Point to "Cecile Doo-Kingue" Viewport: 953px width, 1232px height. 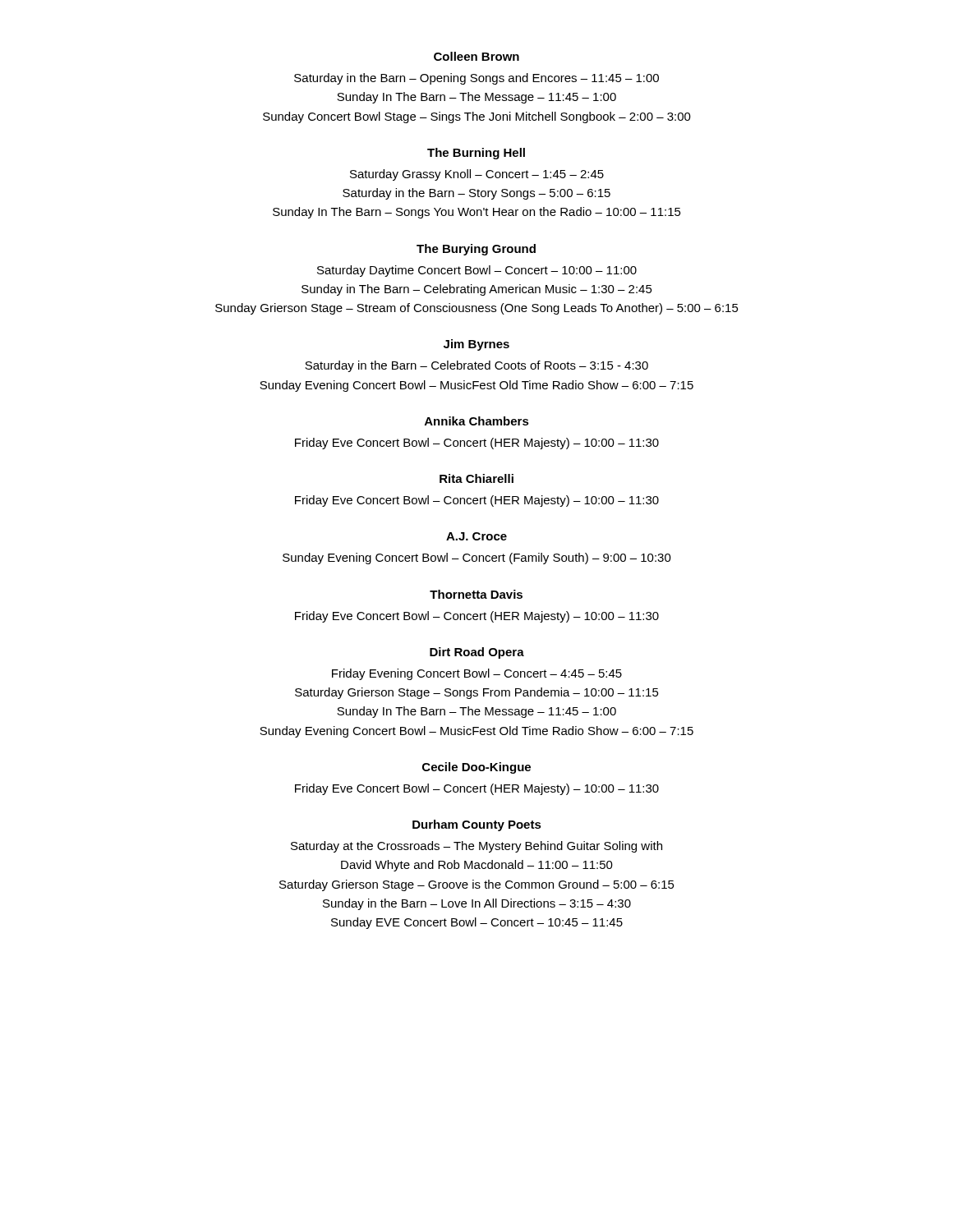click(x=476, y=766)
